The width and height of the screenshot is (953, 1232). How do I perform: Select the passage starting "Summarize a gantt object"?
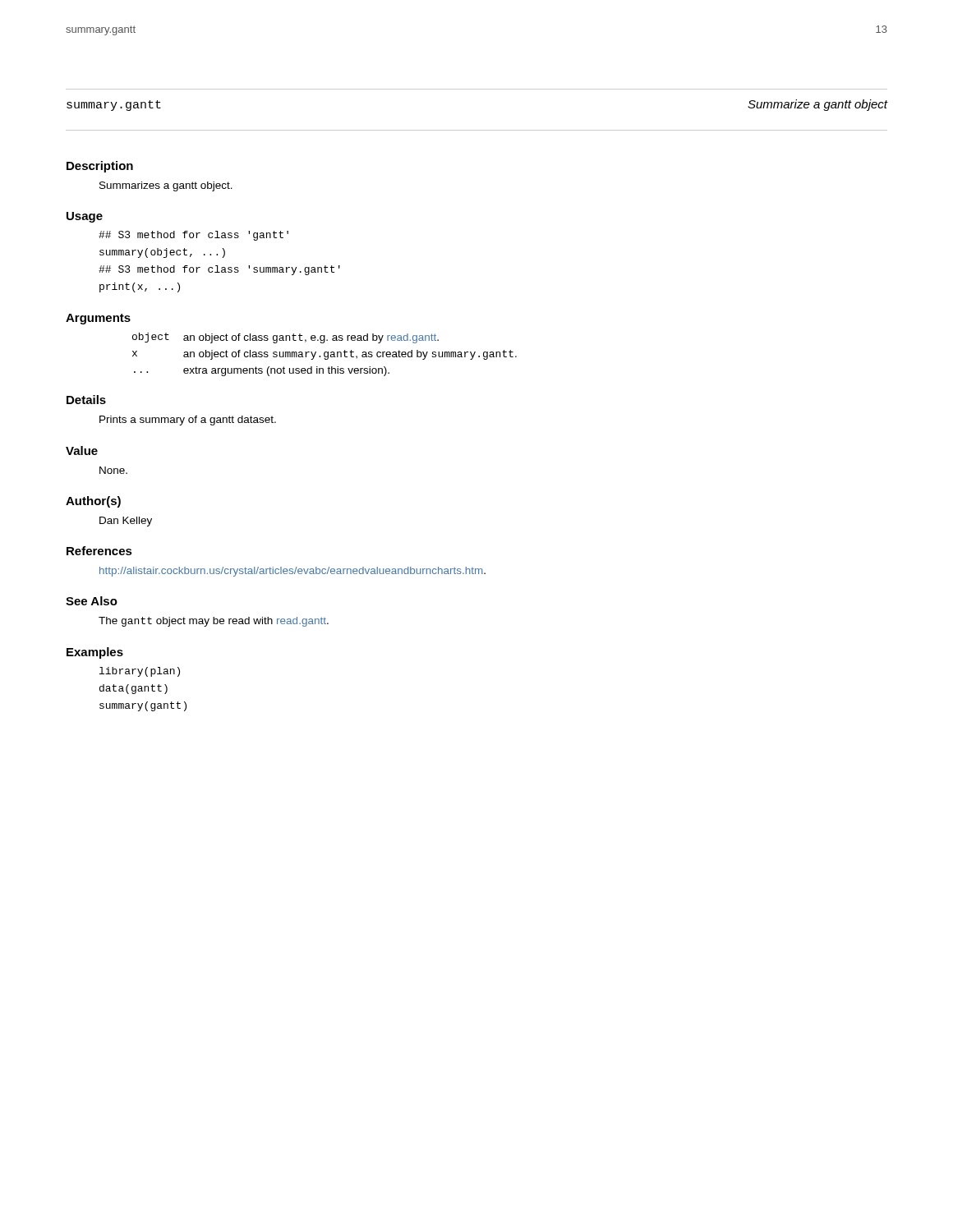tap(817, 104)
